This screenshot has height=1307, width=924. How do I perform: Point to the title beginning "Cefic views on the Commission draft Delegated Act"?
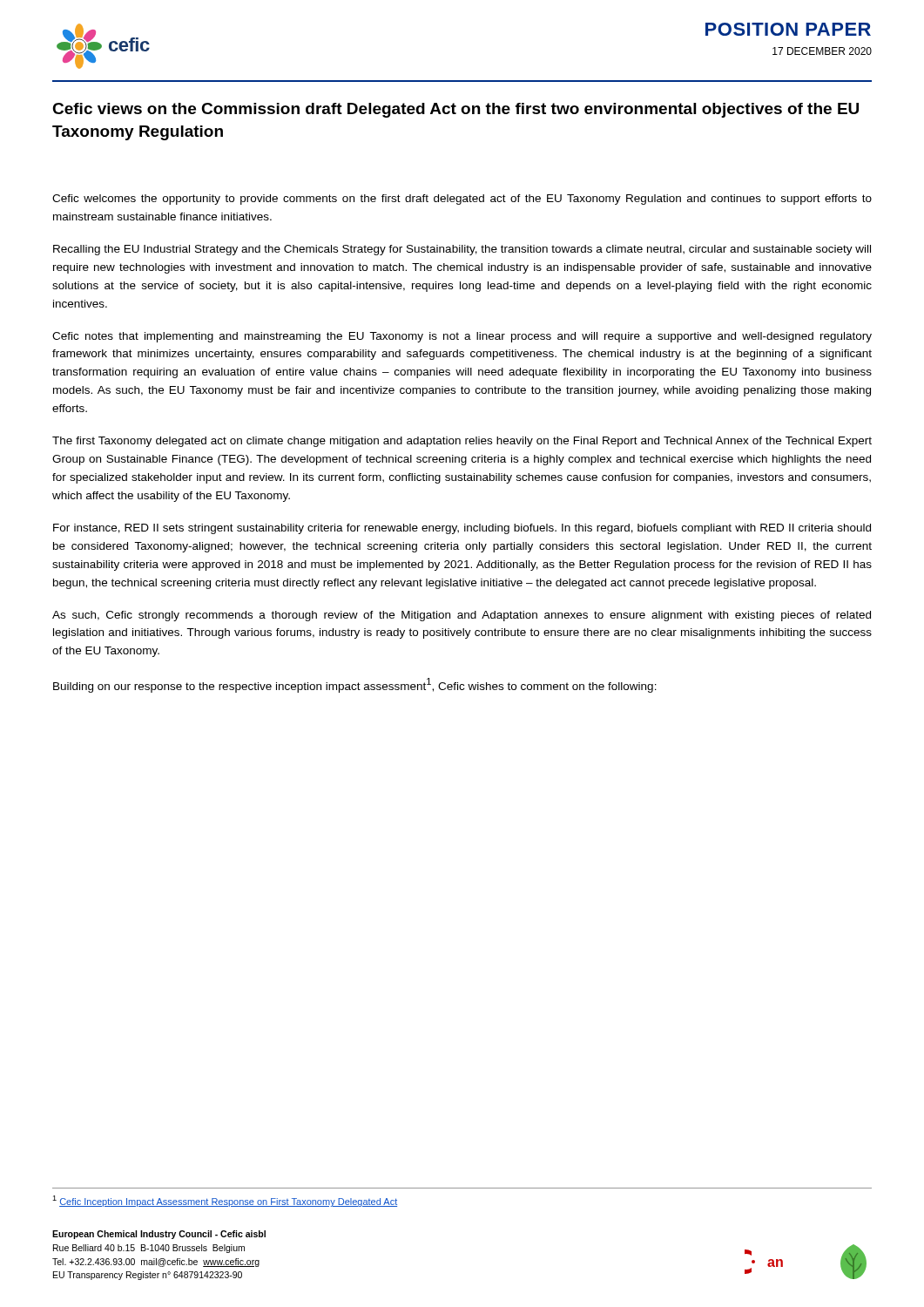(x=456, y=120)
